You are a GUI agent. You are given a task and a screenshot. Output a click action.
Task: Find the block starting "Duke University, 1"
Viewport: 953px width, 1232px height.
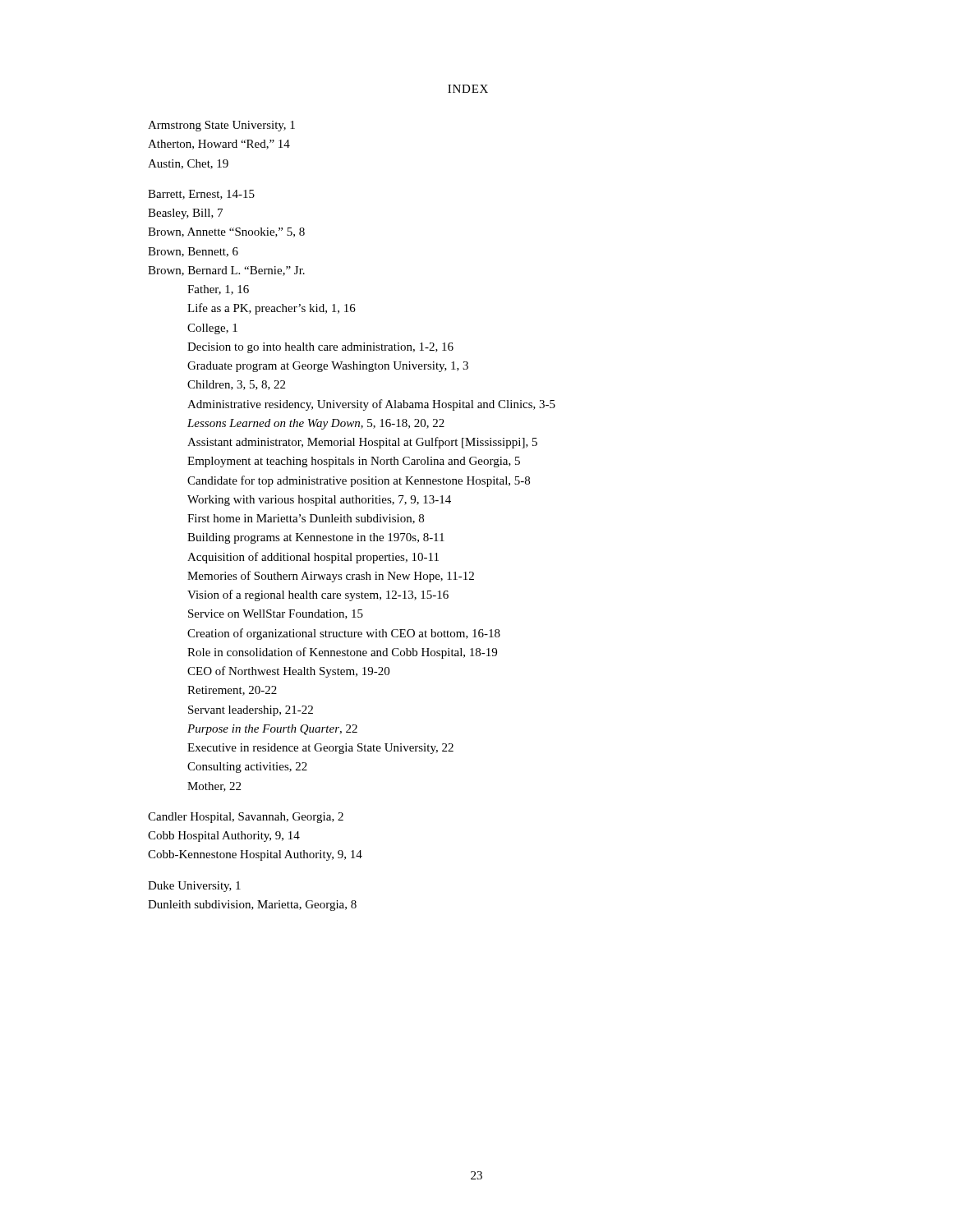click(194, 887)
